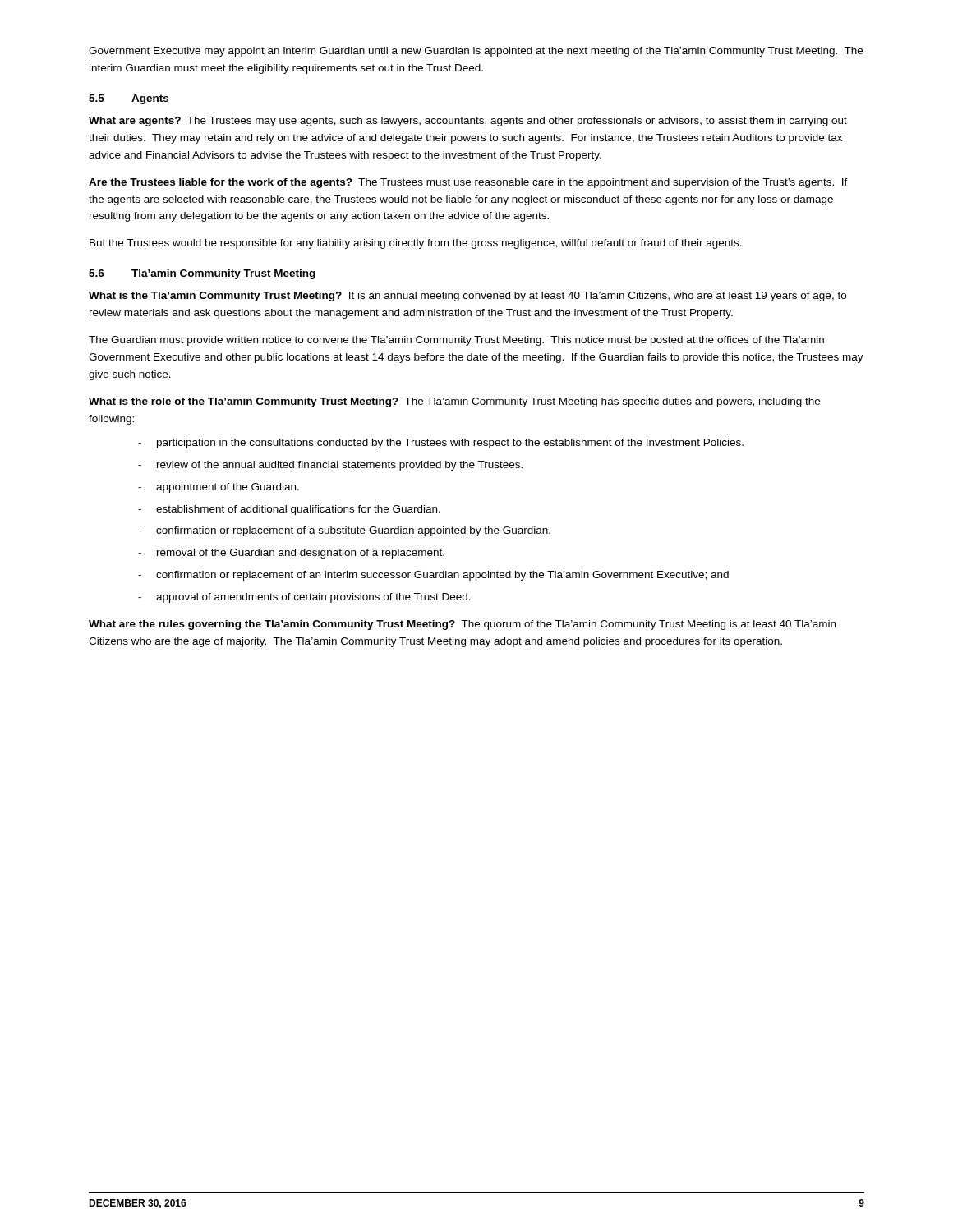Locate the text block with the text "Government Executive may appoint an interim"
Screen dimensions: 1232x953
(476, 59)
